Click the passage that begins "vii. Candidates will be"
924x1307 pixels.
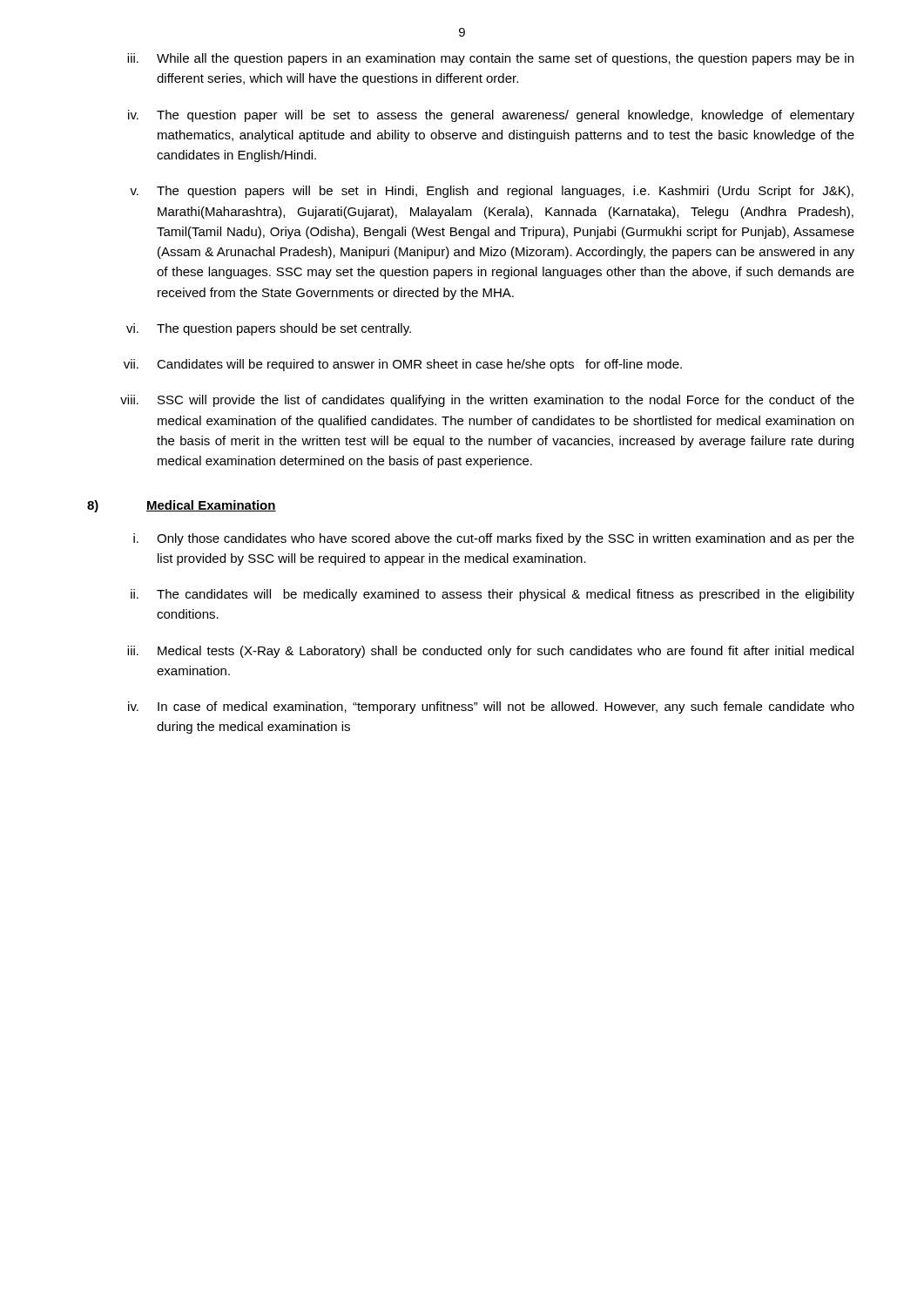coord(471,364)
